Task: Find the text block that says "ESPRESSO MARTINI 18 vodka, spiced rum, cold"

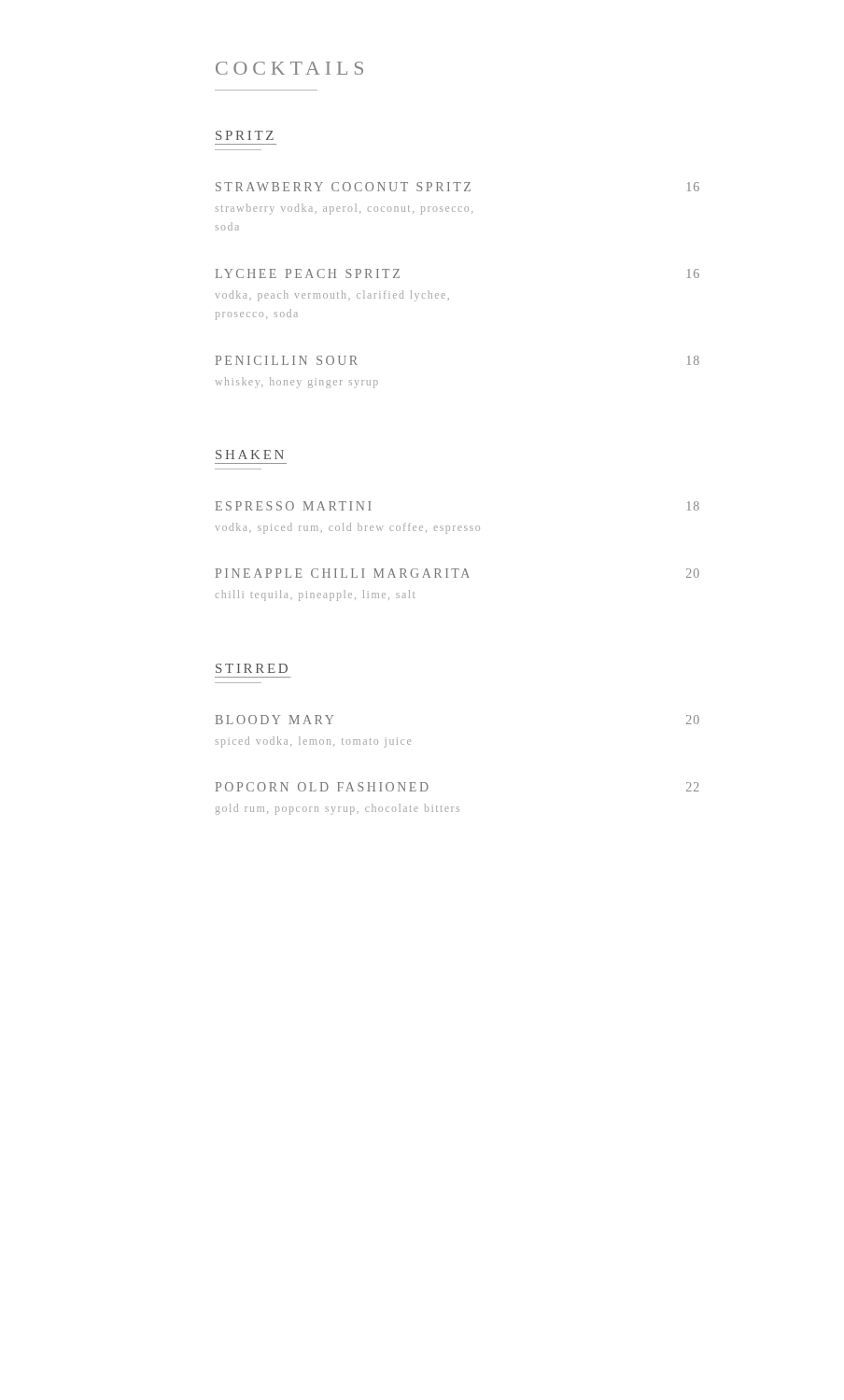Action: pos(457,518)
